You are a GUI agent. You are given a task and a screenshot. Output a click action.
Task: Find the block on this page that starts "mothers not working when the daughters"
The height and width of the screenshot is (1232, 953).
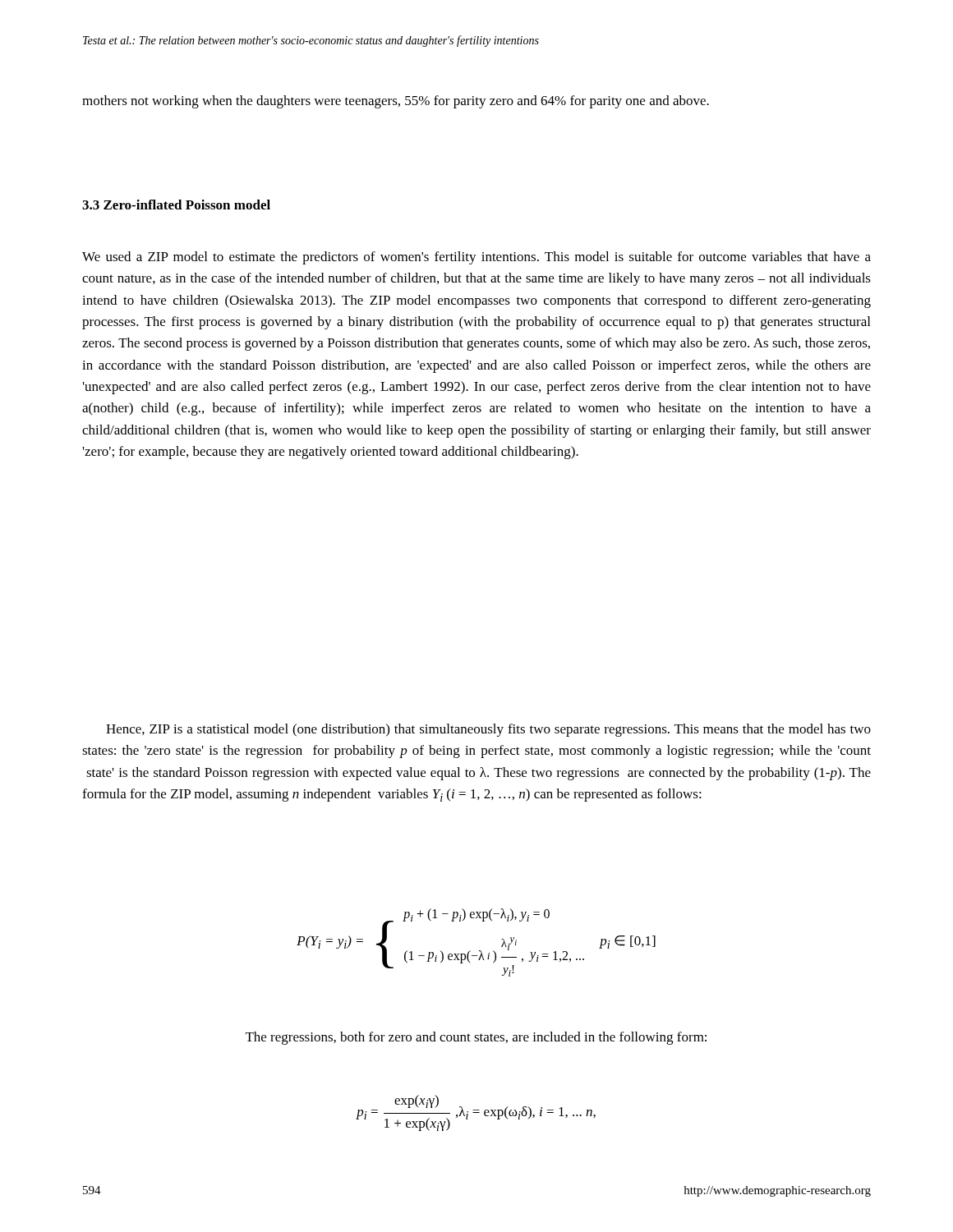click(x=396, y=101)
